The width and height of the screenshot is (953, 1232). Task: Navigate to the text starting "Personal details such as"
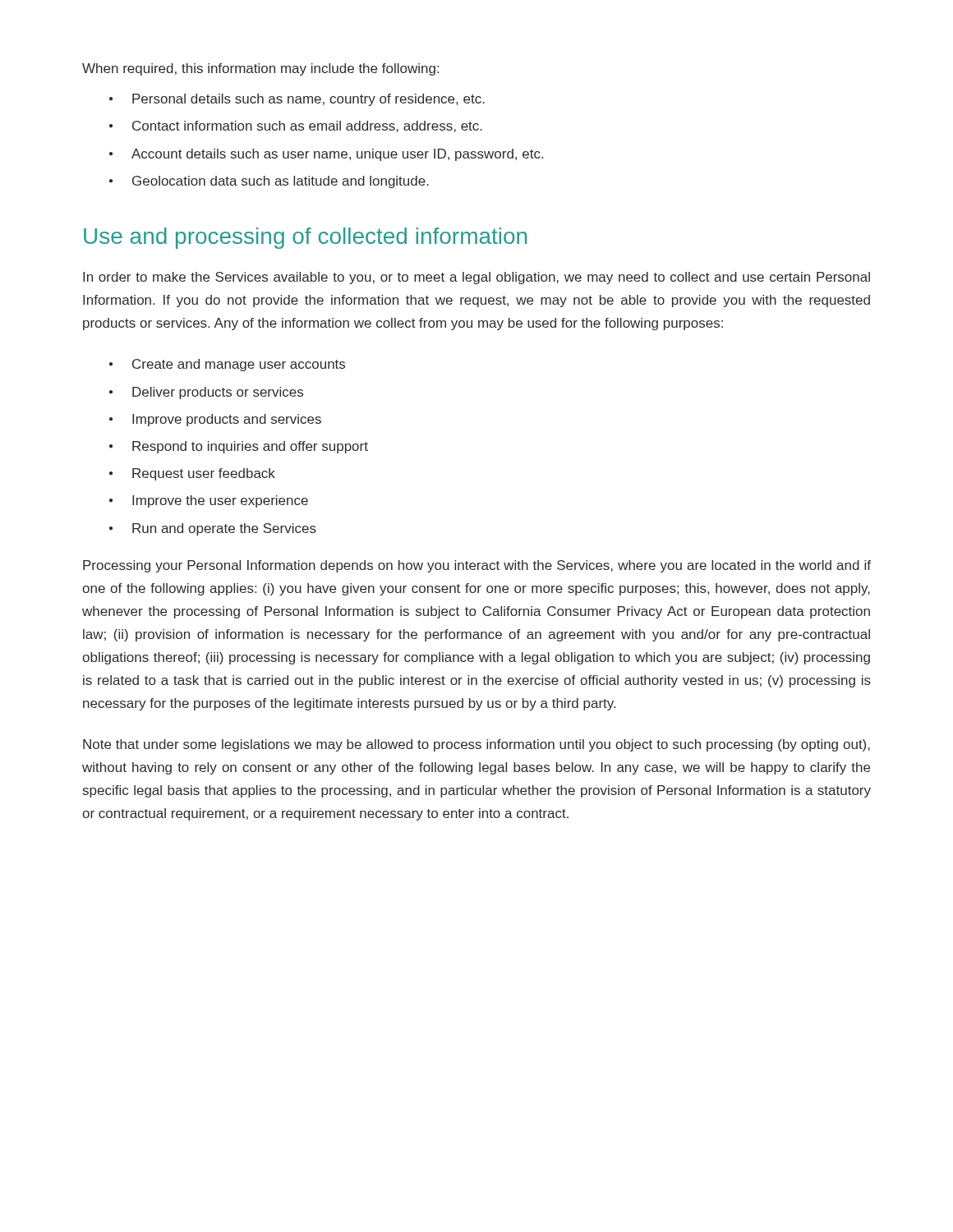(308, 99)
